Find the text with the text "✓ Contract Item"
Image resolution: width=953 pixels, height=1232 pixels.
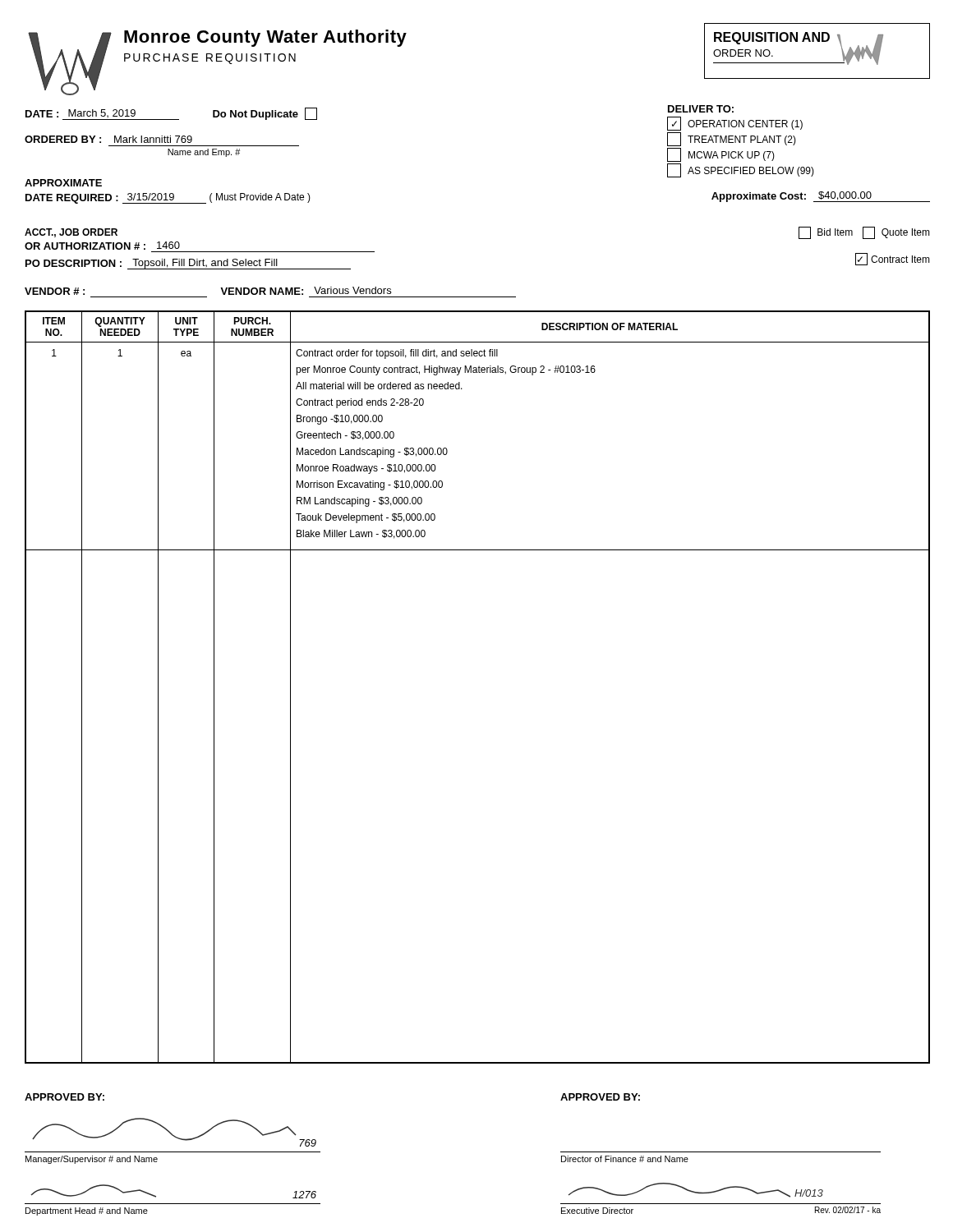893,259
